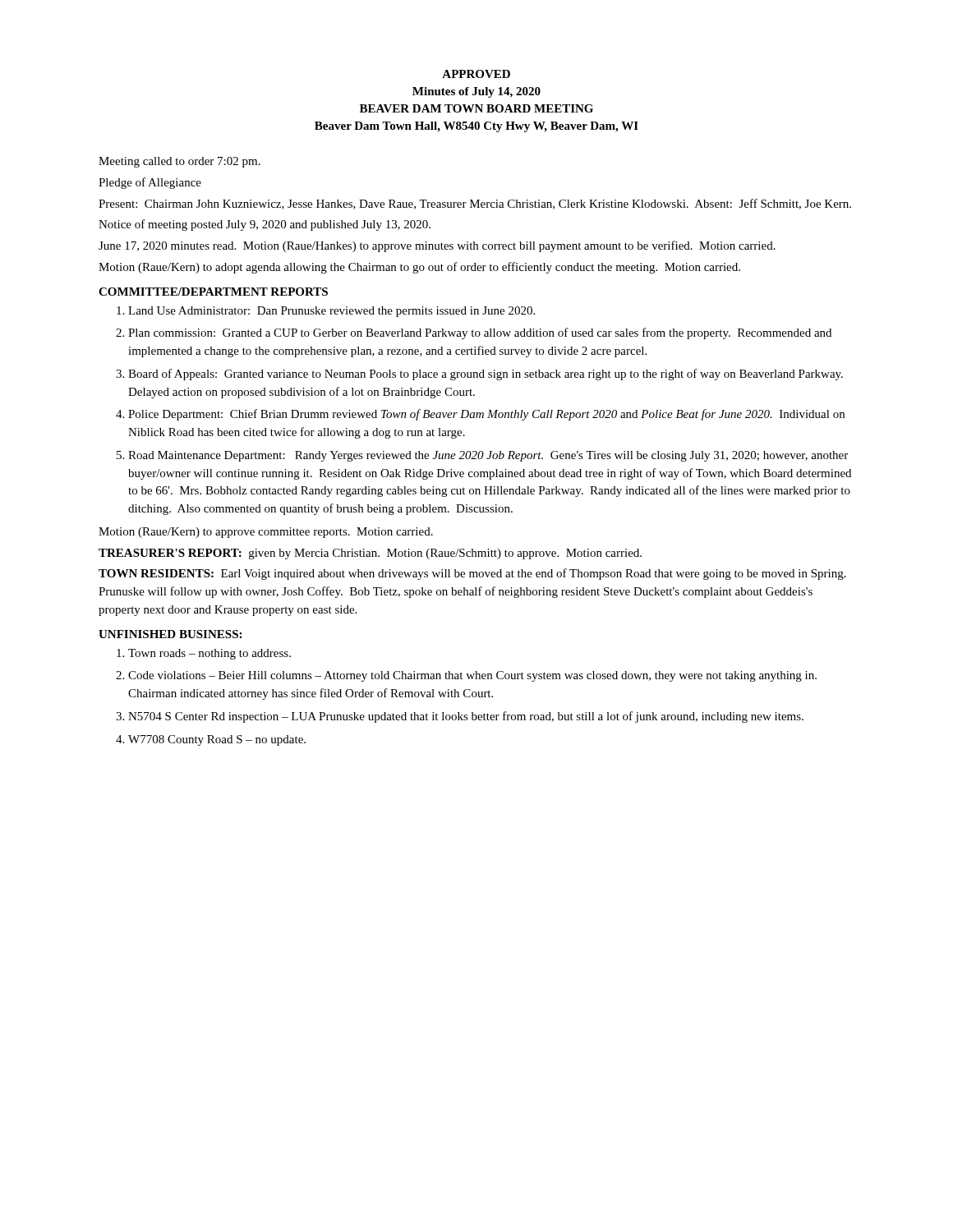This screenshot has height=1232, width=953.
Task: Click on the text block containing "June 17, 2020 minutes read. Motion"
Action: [x=437, y=246]
